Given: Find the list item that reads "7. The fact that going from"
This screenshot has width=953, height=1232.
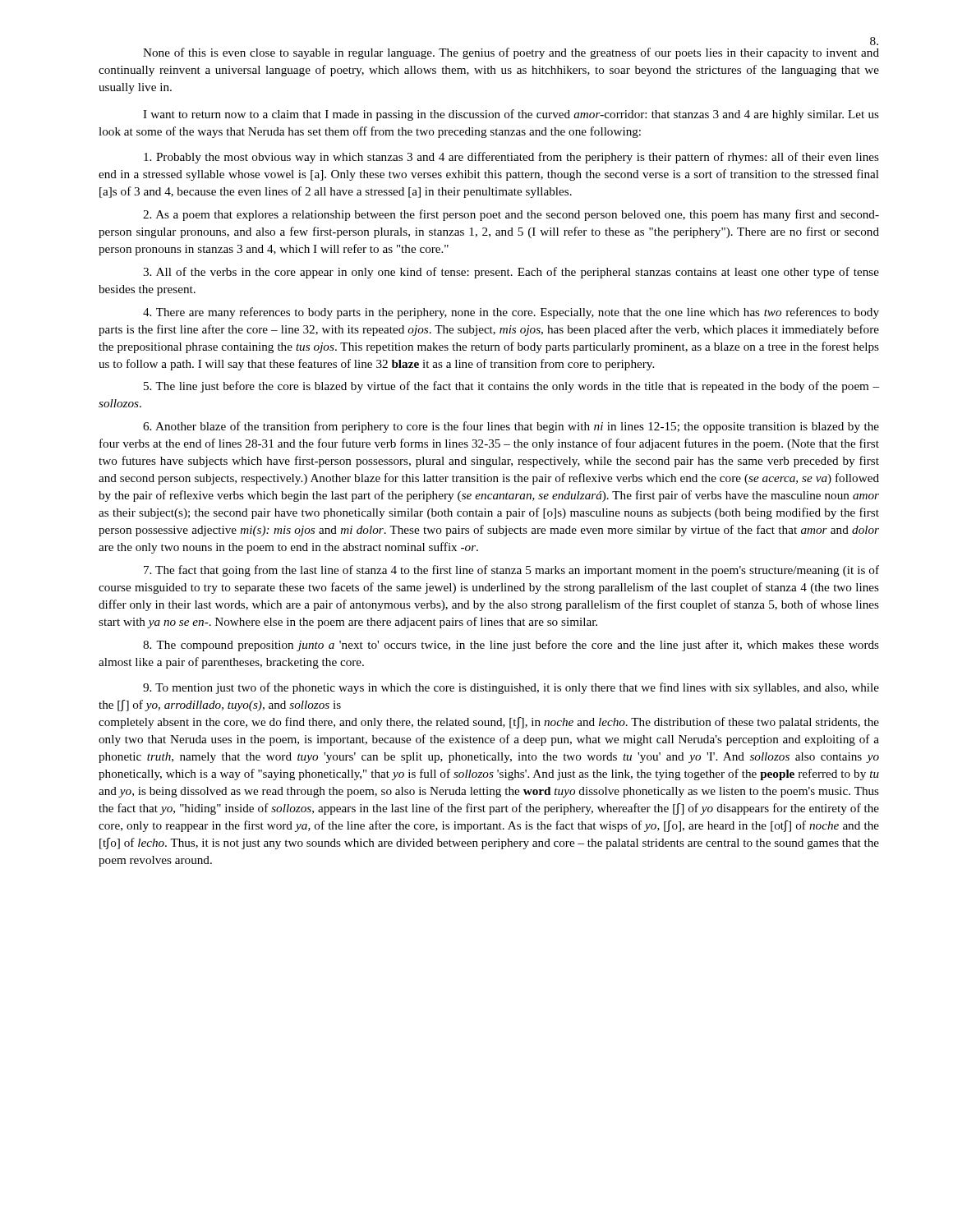Looking at the screenshot, I should 489,596.
